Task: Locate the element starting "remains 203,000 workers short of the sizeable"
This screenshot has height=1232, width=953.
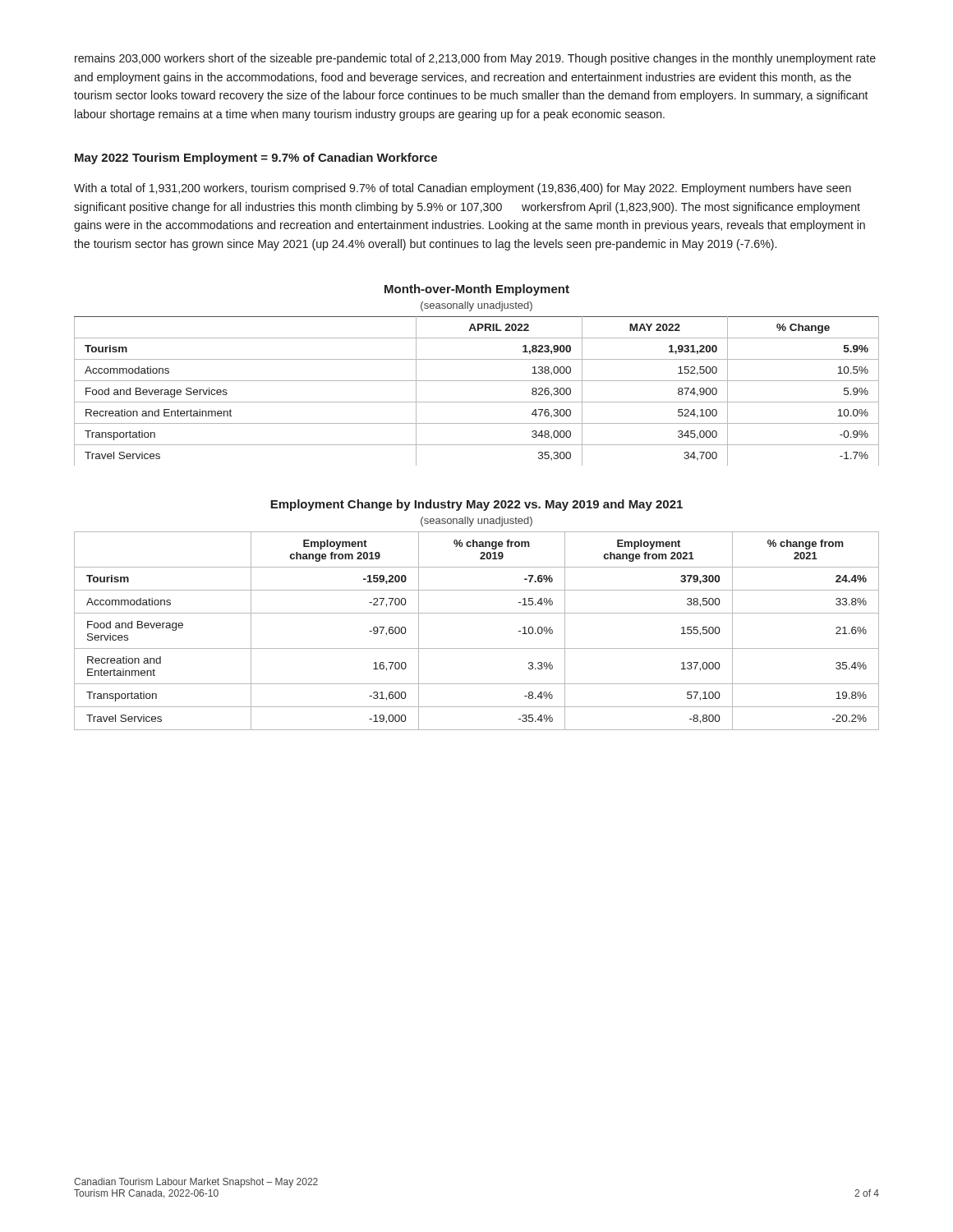Action: (x=475, y=86)
